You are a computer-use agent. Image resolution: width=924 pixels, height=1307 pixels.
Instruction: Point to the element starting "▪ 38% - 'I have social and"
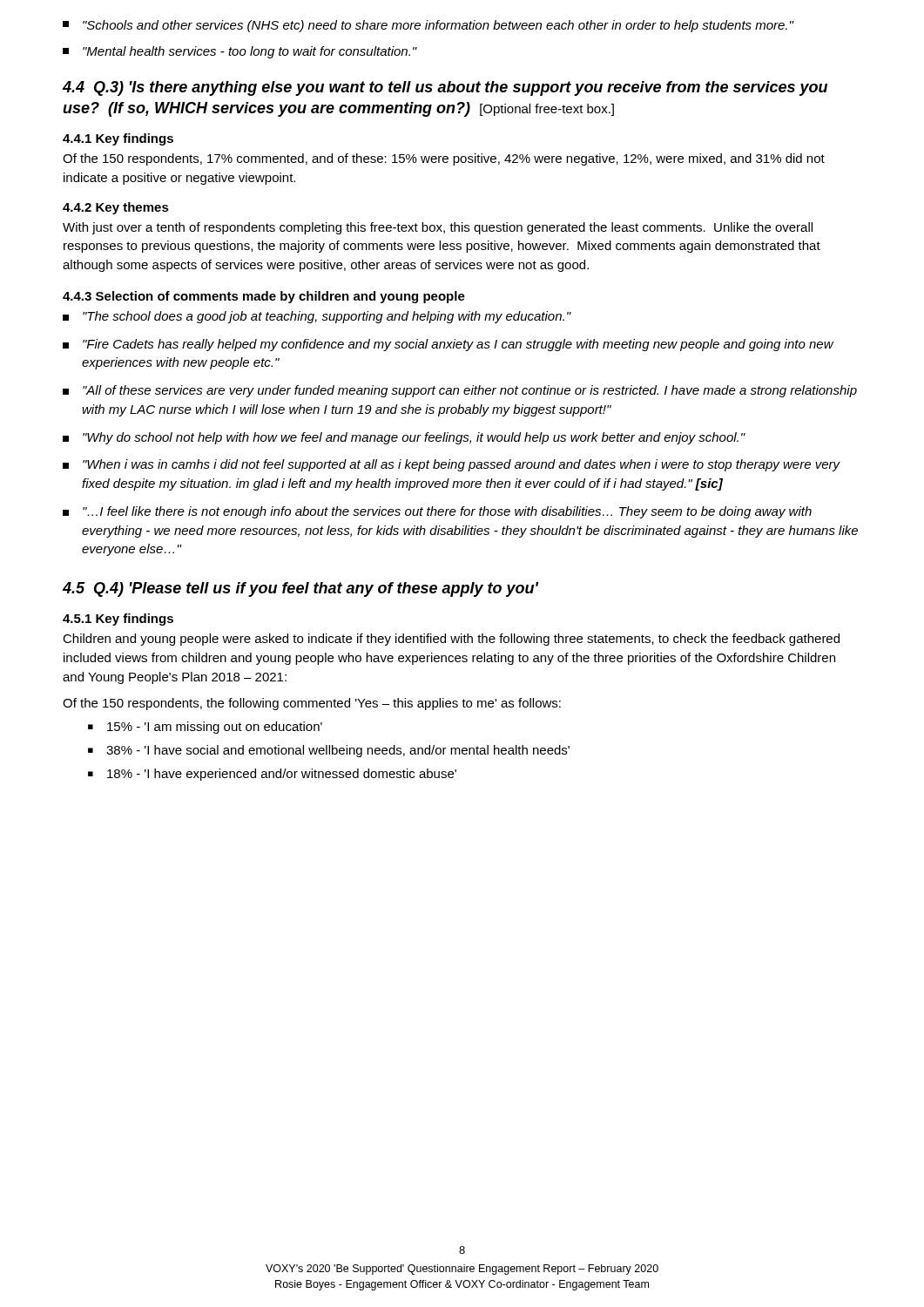329,751
